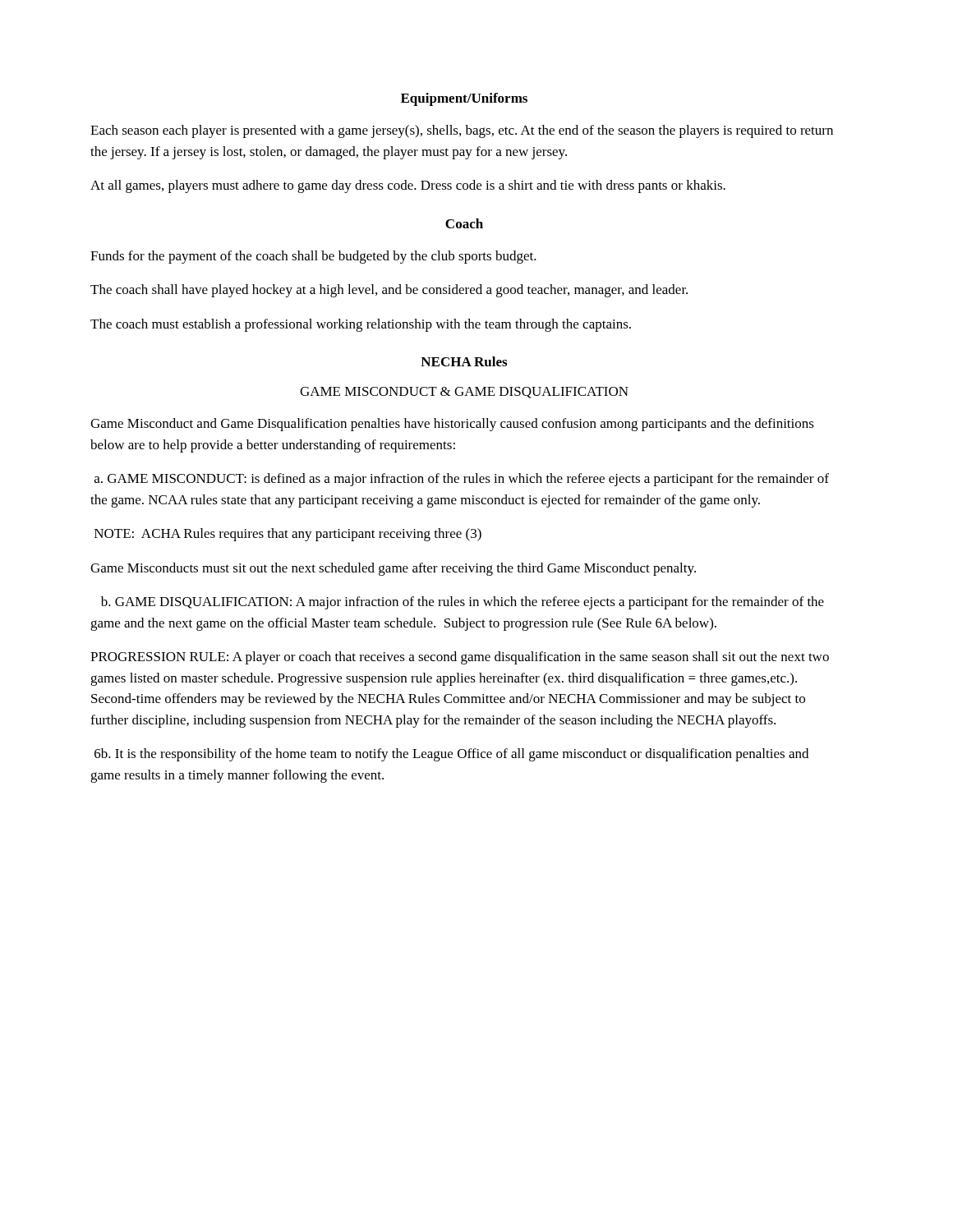Where is the passage that starts "b. GAME DISQUALIFICATION: A major infraction of"?

pyautogui.click(x=457, y=612)
